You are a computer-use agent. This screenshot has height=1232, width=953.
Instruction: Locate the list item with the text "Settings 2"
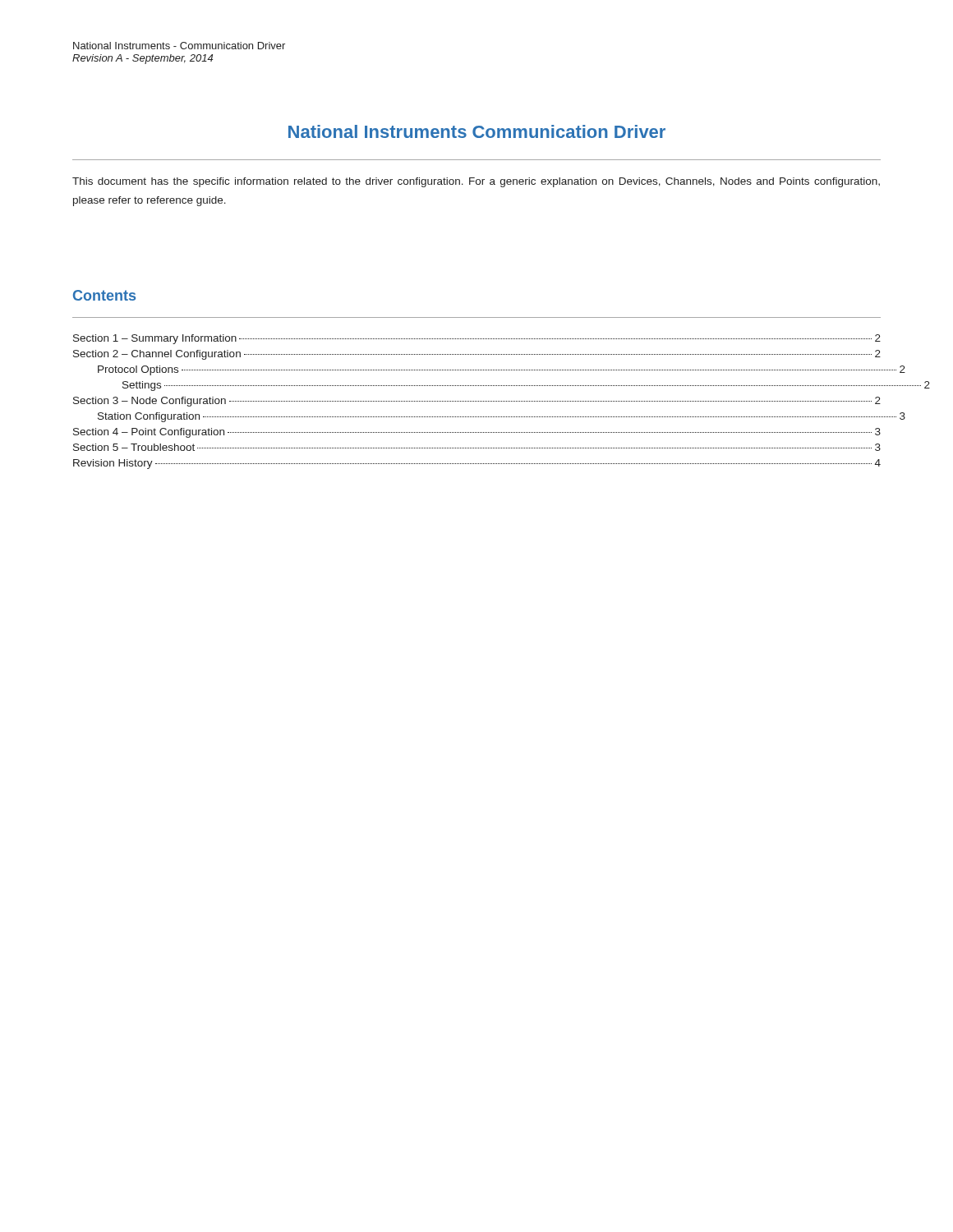point(526,385)
